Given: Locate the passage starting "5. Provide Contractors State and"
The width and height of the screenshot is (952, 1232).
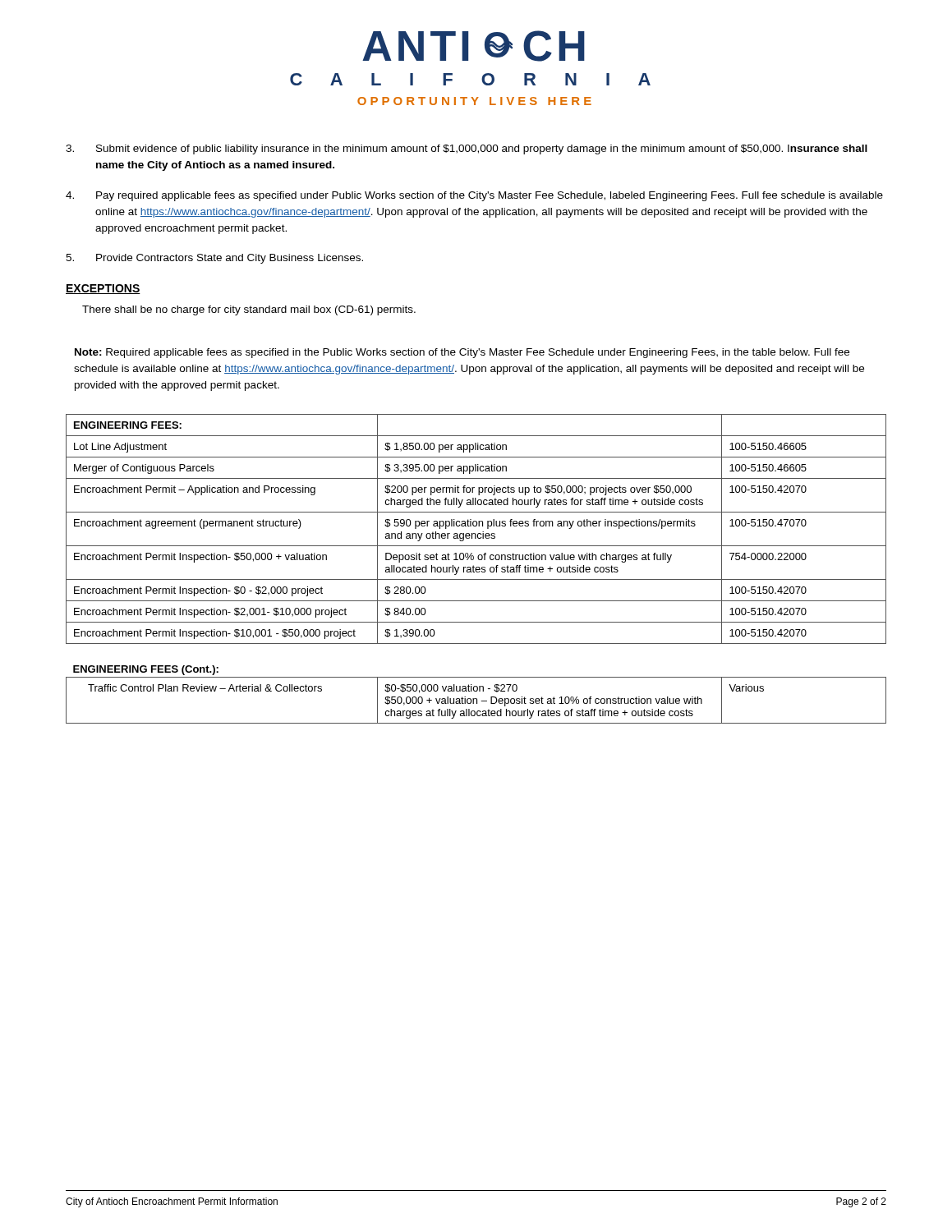Looking at the screenshot, I should click(x=214, y=259).
